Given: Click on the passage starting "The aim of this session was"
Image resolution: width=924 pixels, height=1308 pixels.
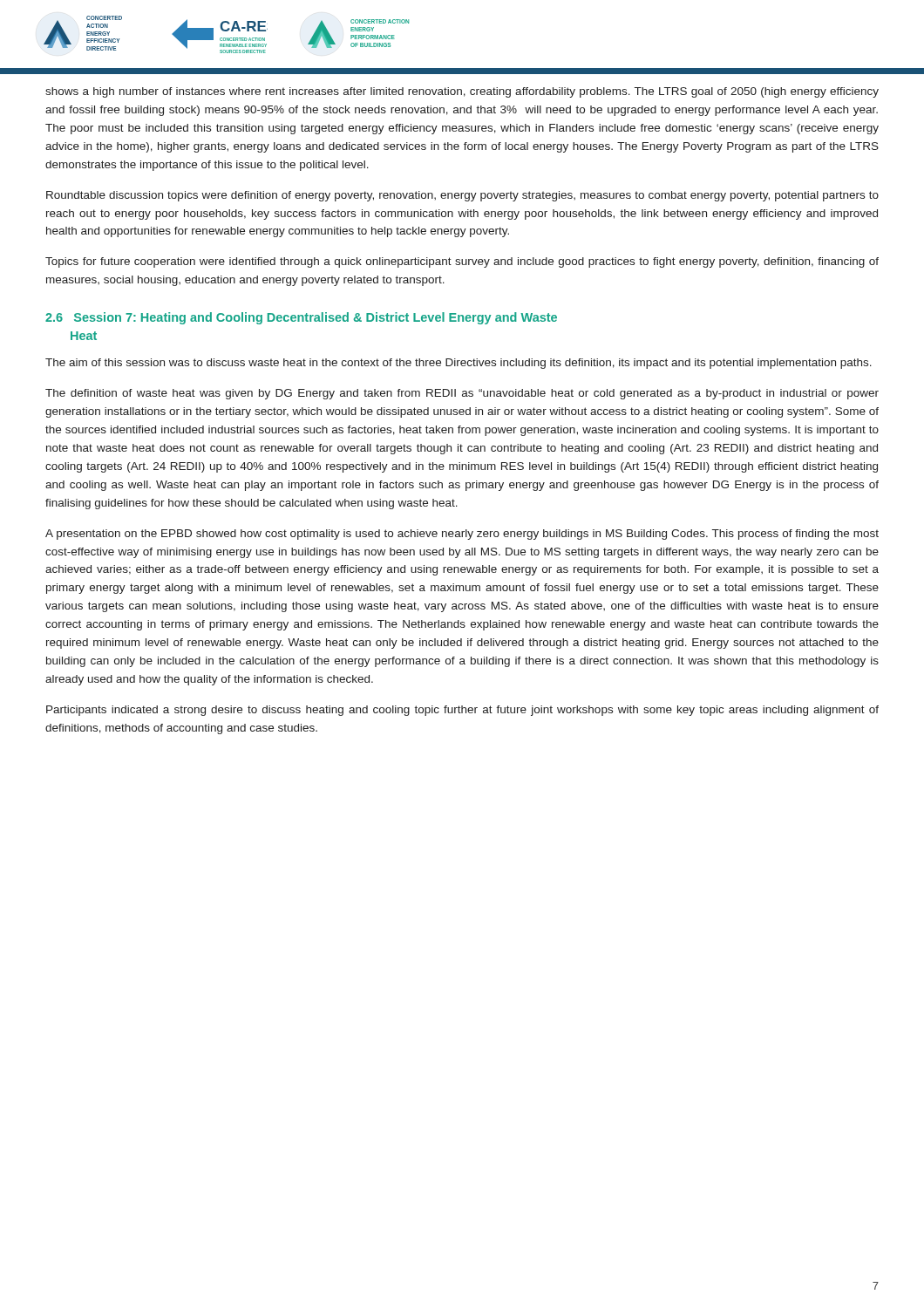Looking at the screenshot, I should tap(459, 363).
